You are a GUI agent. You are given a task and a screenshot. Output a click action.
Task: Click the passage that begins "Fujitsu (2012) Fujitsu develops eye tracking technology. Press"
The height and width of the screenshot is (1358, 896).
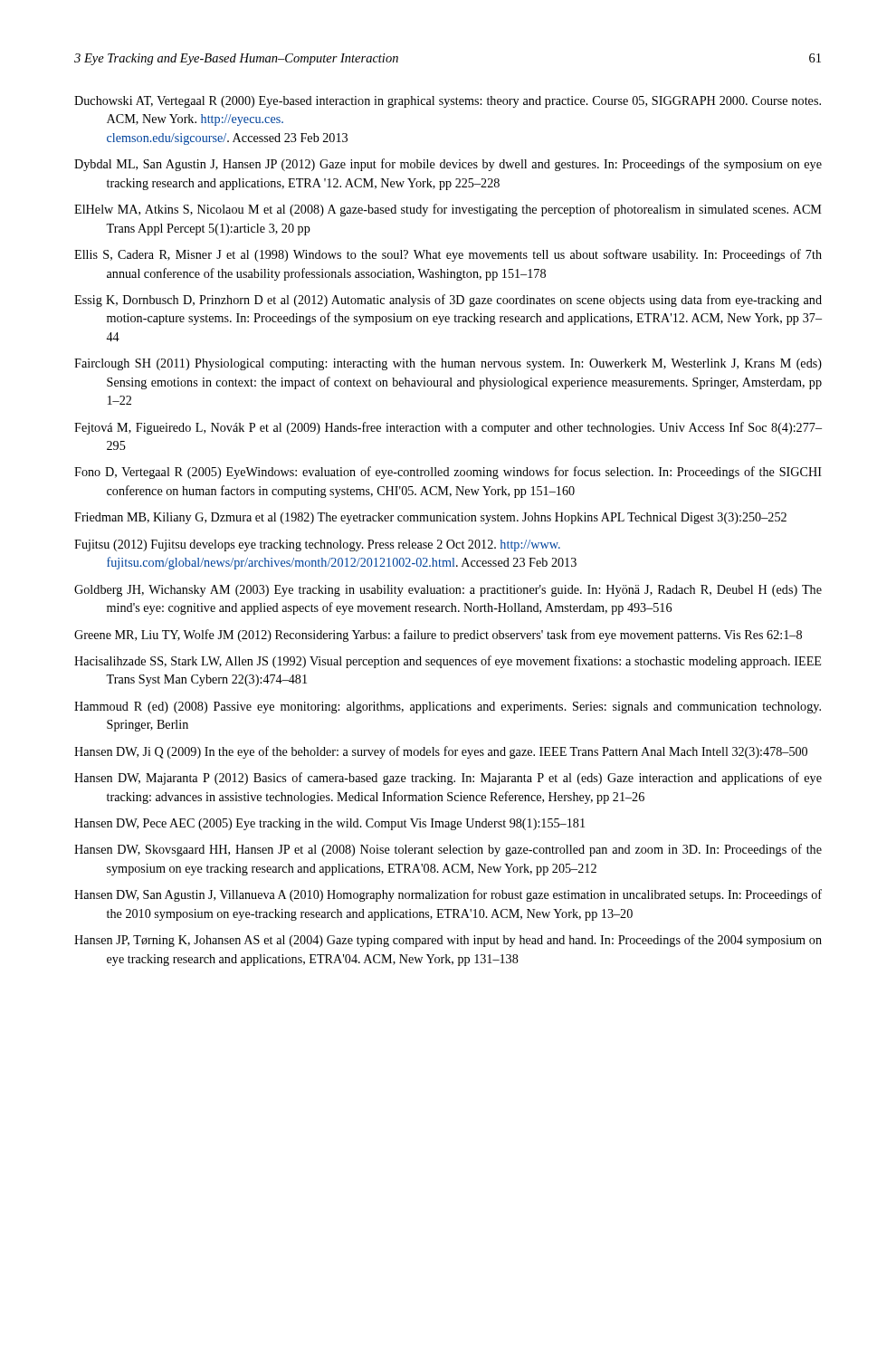[x=325, y=553]
